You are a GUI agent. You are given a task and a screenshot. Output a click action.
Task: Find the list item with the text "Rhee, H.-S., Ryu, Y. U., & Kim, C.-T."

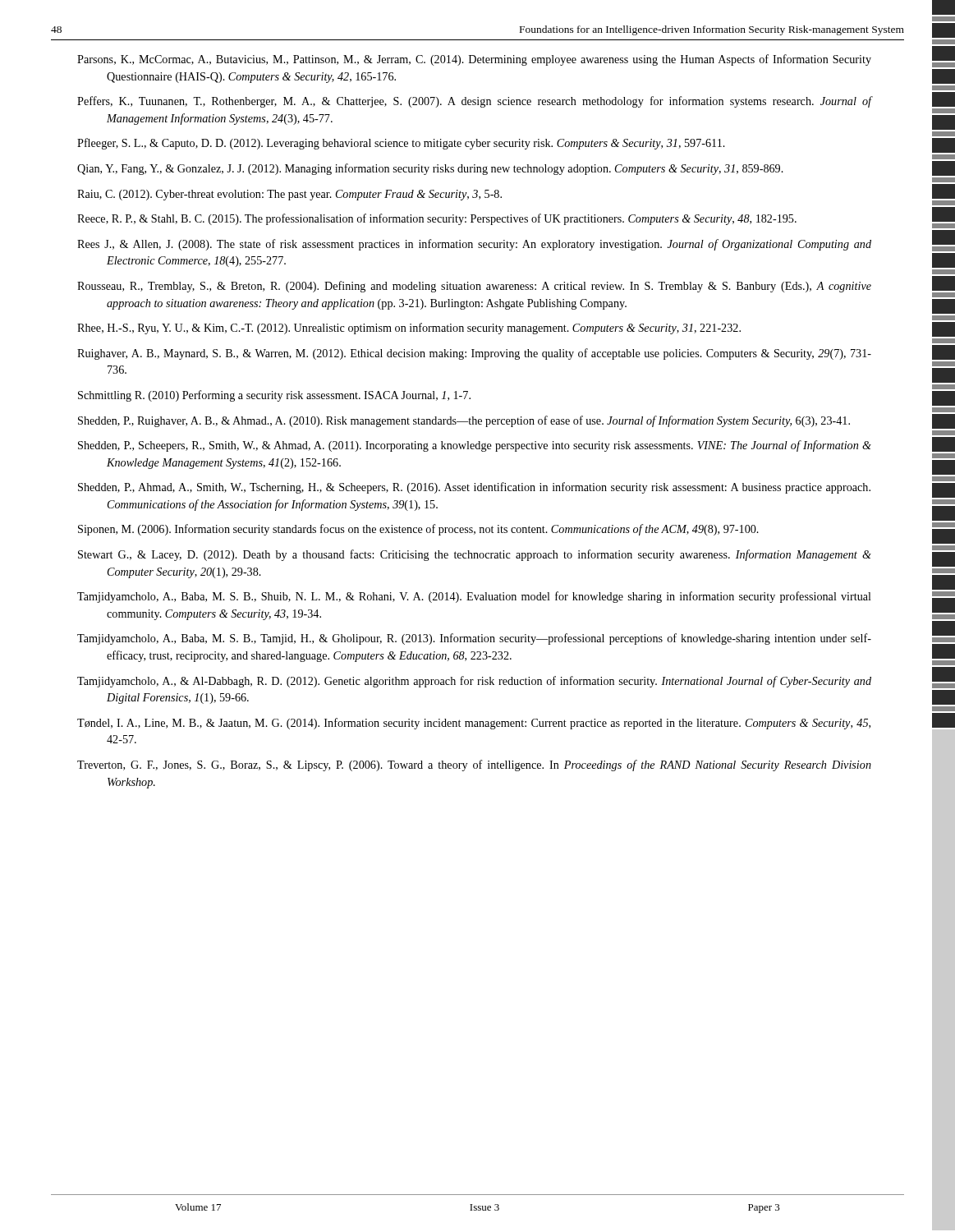point(409,328)
